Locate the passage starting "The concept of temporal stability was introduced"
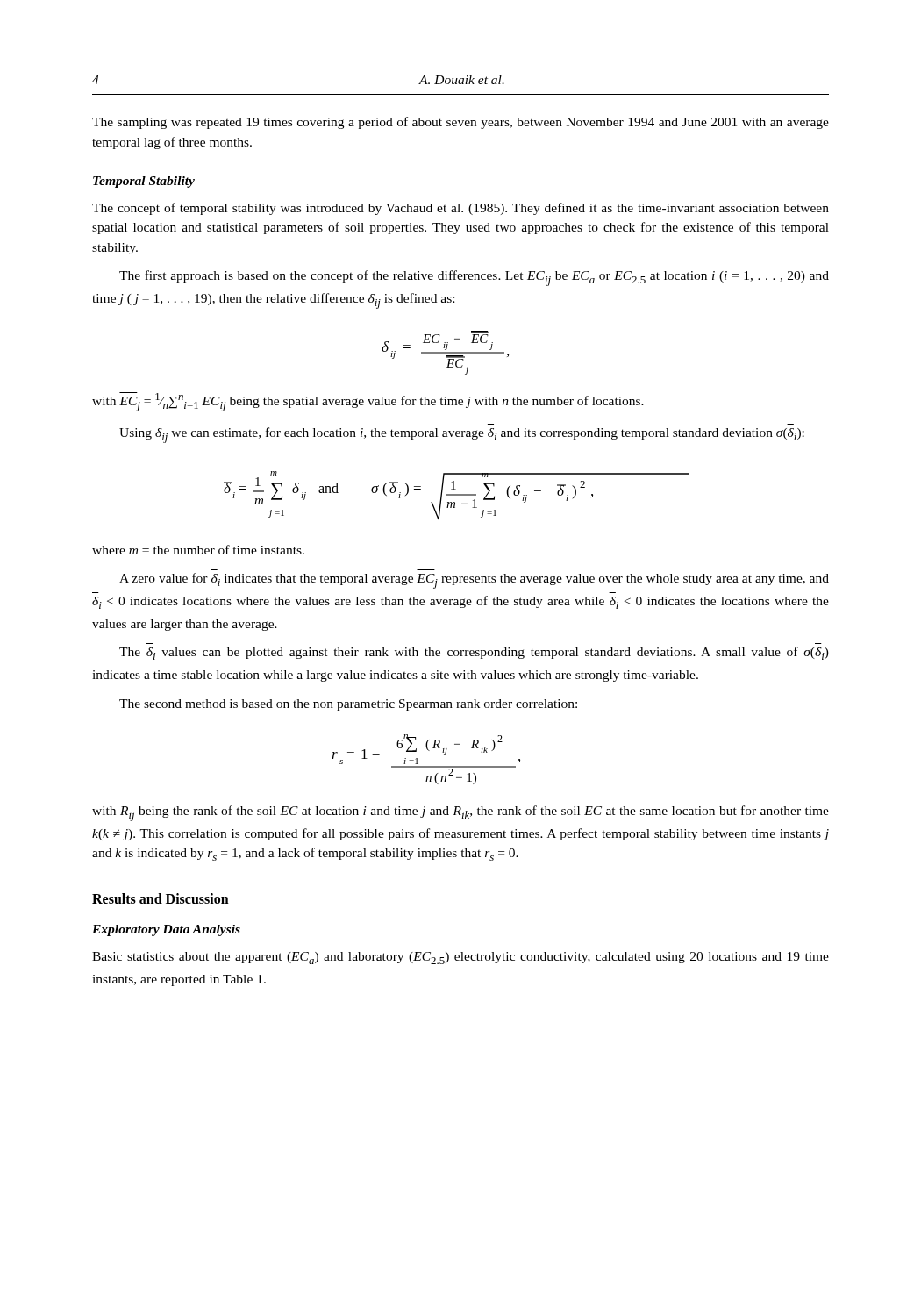Screen dimensions: 1316x921 pos(460,228)
